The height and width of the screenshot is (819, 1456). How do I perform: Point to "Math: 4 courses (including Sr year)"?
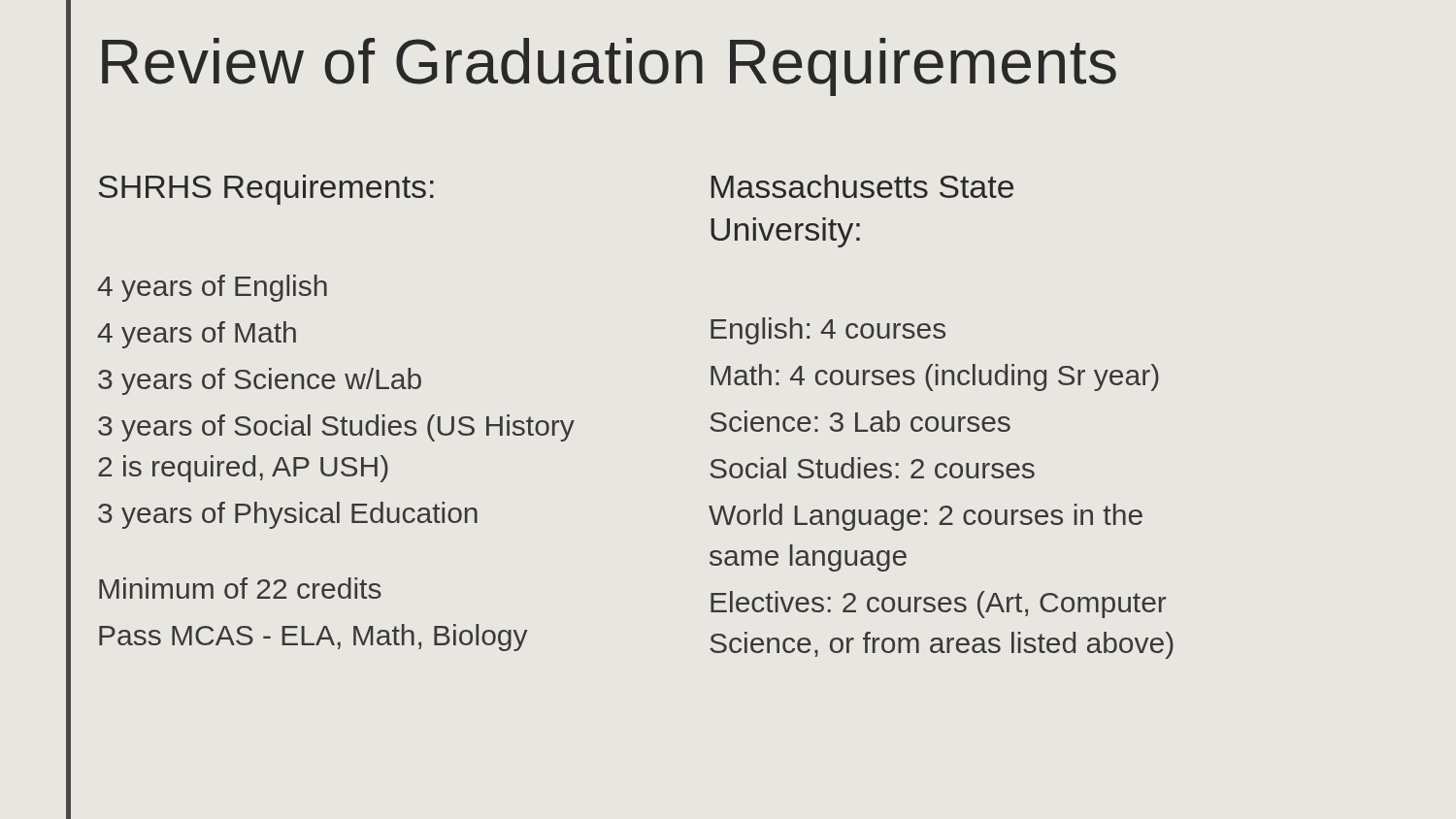point(934,375)
